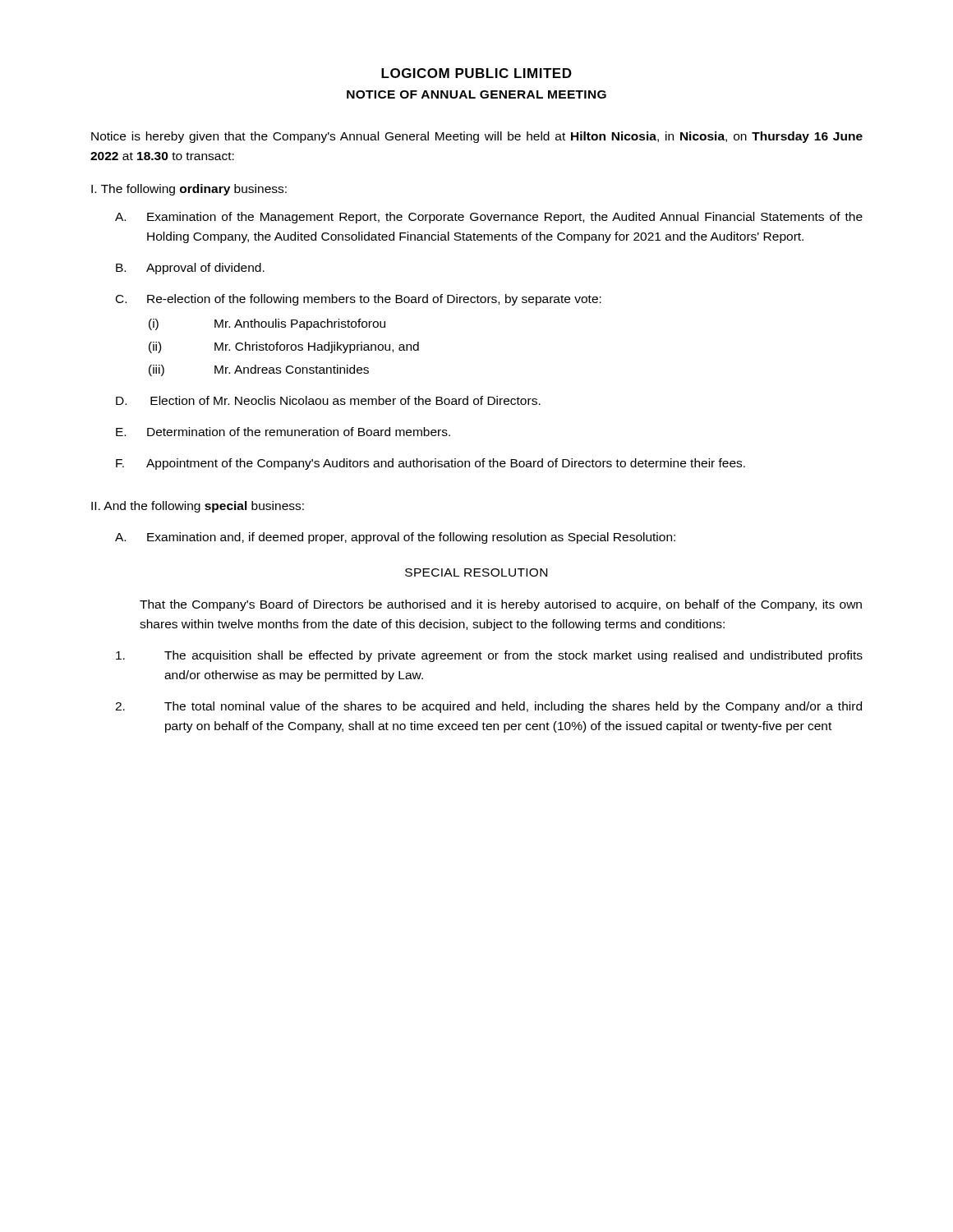953x1232 pixels.
Task: Point to the block beginning "The acquisition shall be effected by private"
Action: (476, 666)
